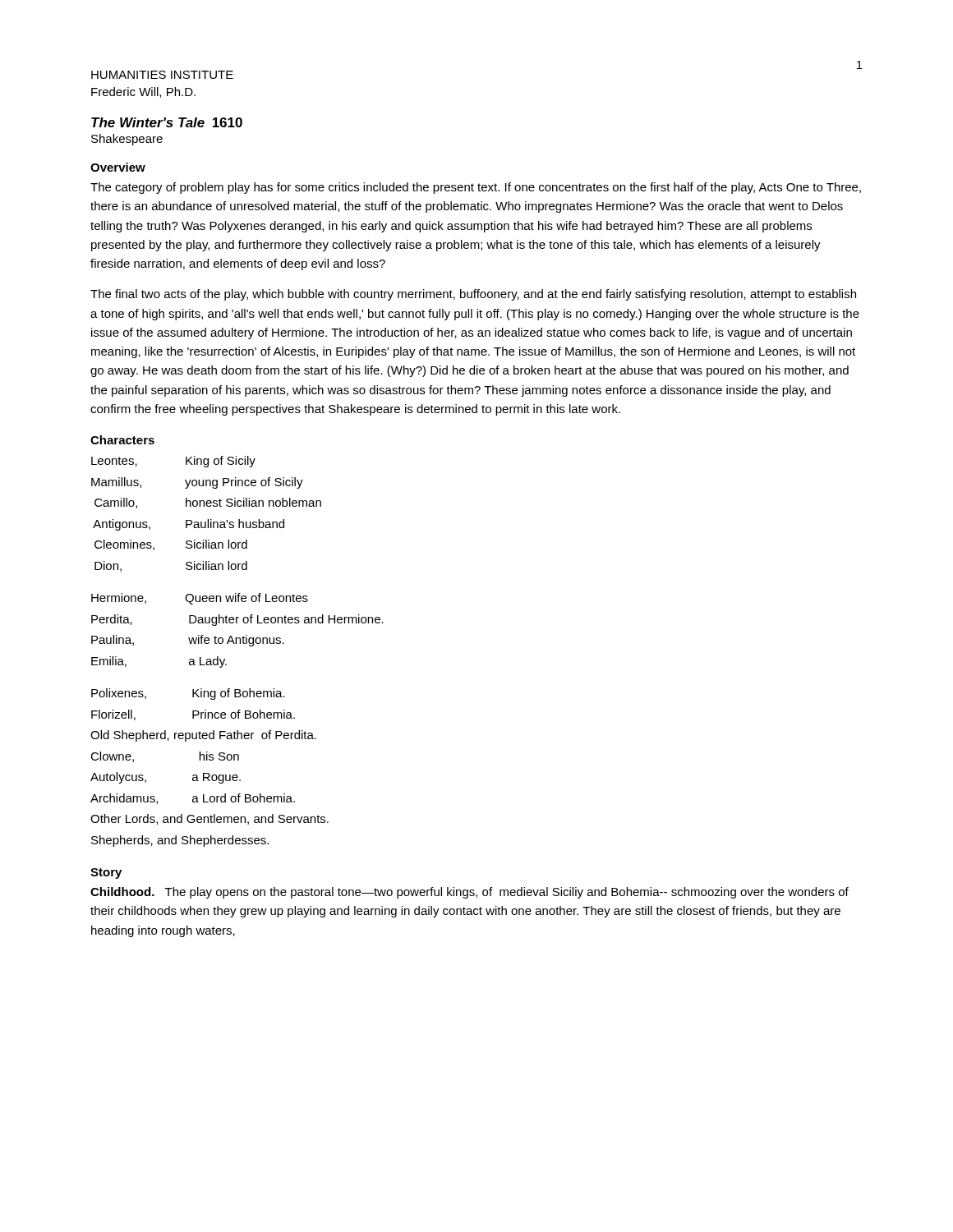Select the list item with the text "Mamillus,young Prince of Sicily"
The width and height of the screenshot is (953, 1232).
tap(197, 481)
